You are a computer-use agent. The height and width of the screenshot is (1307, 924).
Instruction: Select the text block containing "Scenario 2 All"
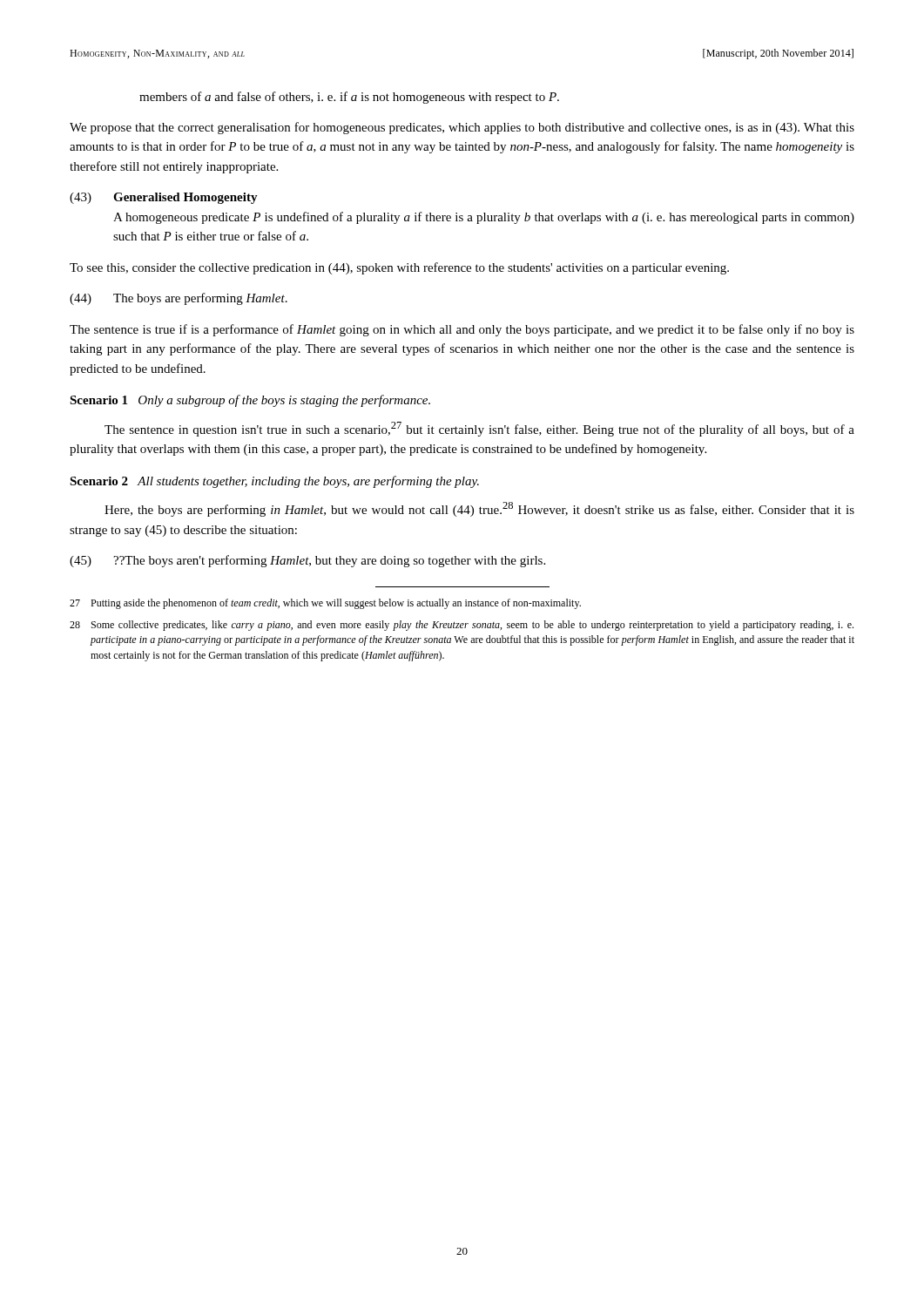(x=275, y=481)
